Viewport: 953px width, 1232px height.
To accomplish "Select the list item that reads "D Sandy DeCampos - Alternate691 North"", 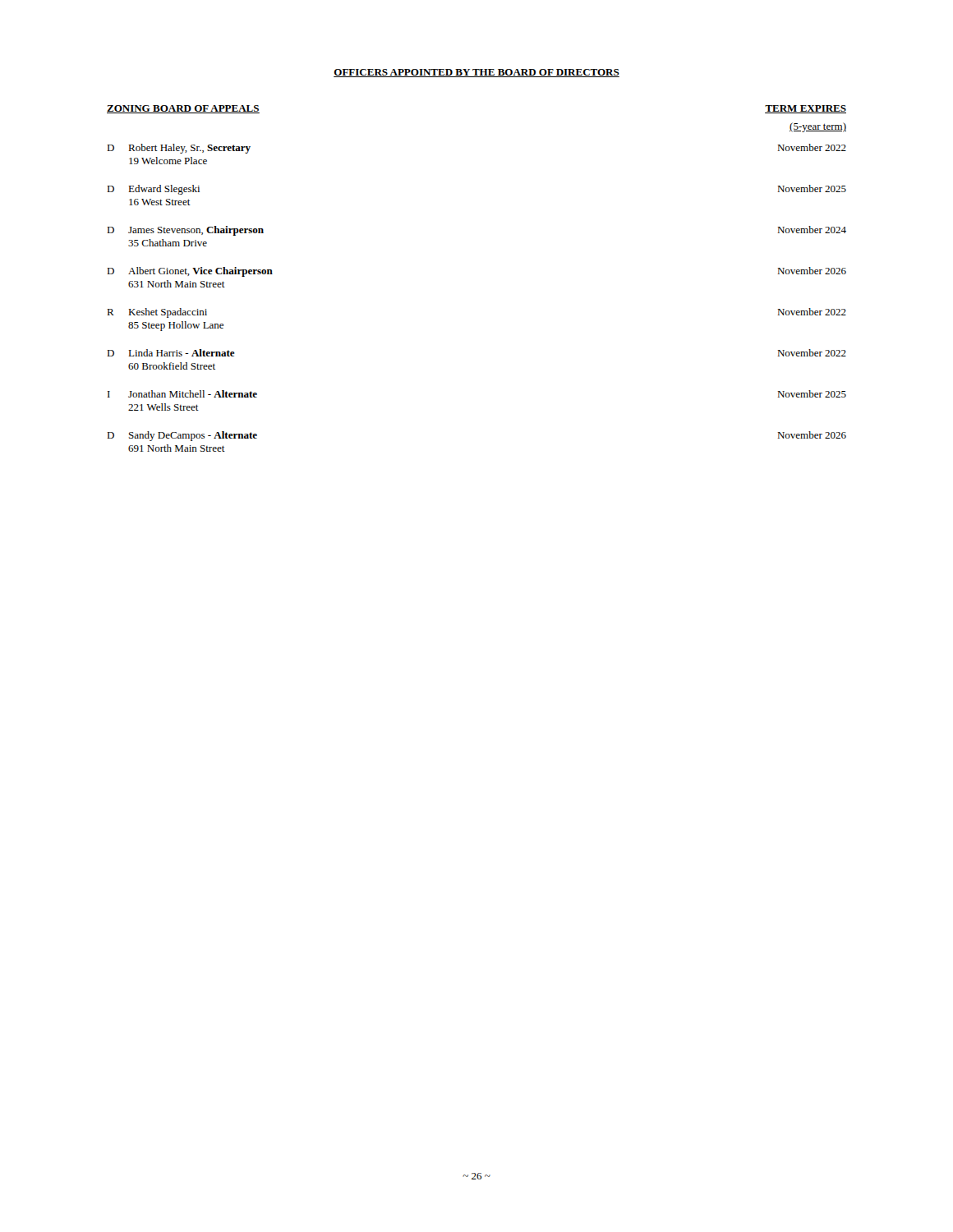I will click(x=195, y=436).
